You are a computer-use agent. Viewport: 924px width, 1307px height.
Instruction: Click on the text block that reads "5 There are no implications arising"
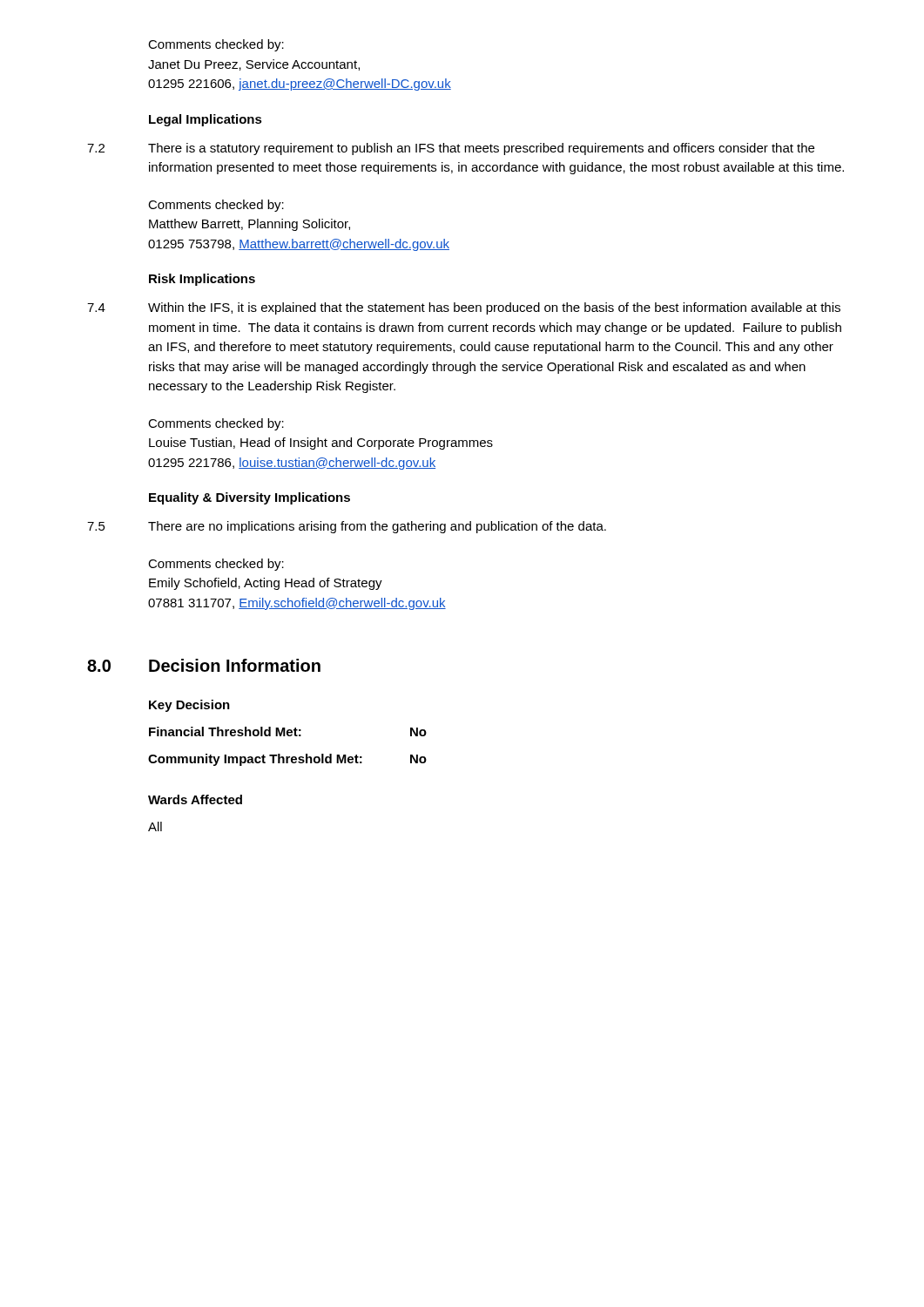(x=471, y=526)
